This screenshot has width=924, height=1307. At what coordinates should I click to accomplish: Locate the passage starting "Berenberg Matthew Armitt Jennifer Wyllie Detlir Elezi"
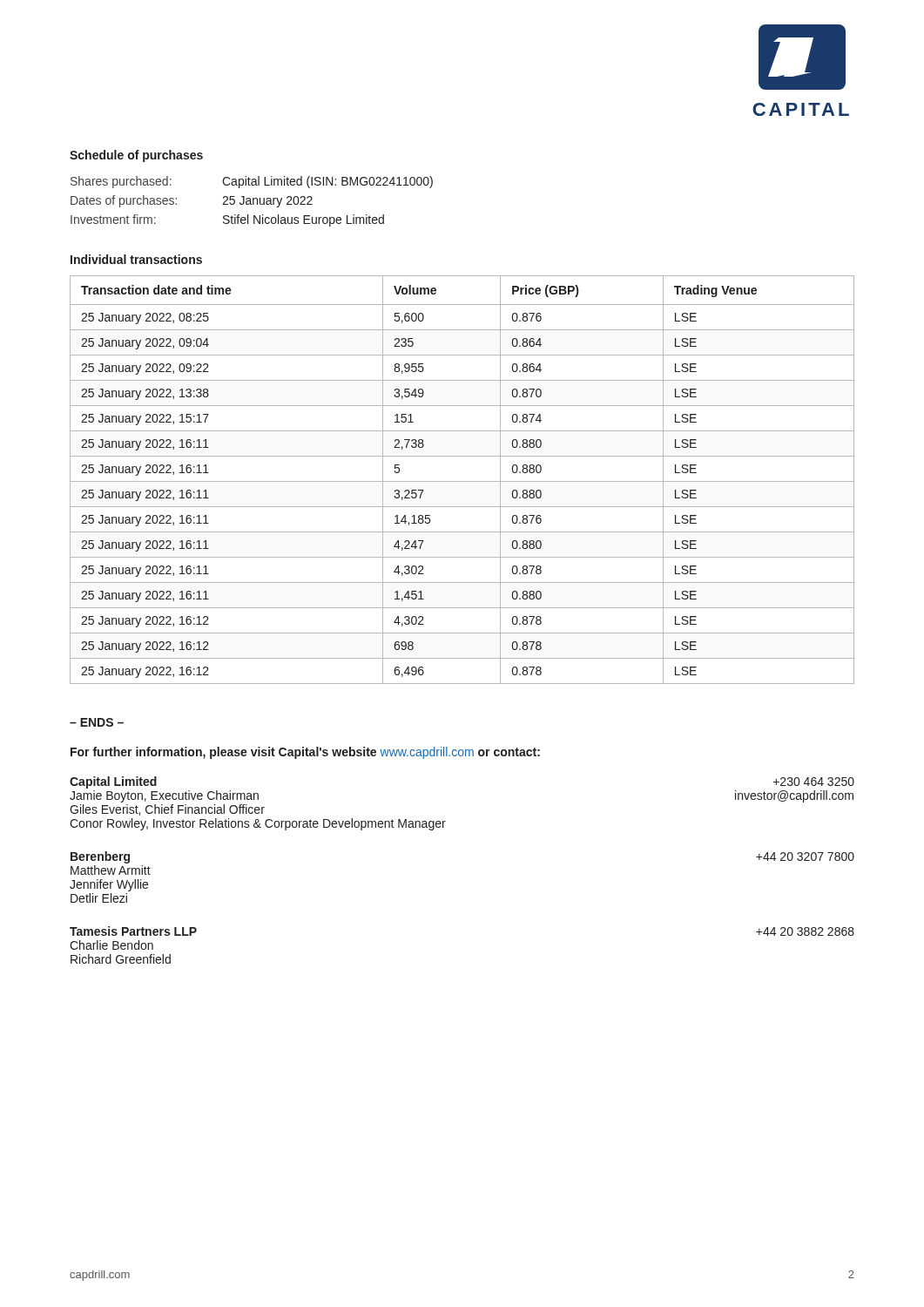point(100,856)
